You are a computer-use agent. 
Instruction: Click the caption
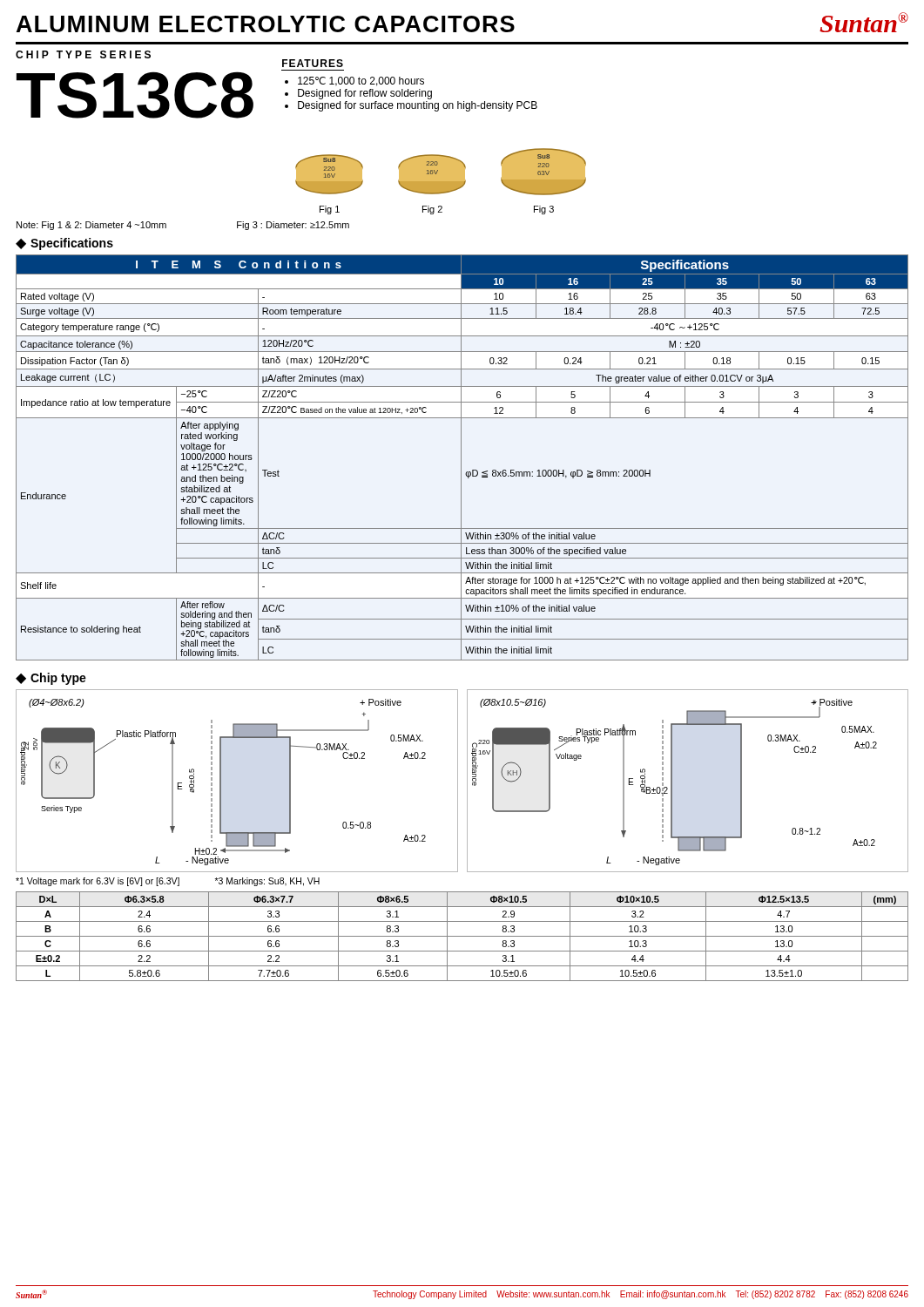pos(183,225)
